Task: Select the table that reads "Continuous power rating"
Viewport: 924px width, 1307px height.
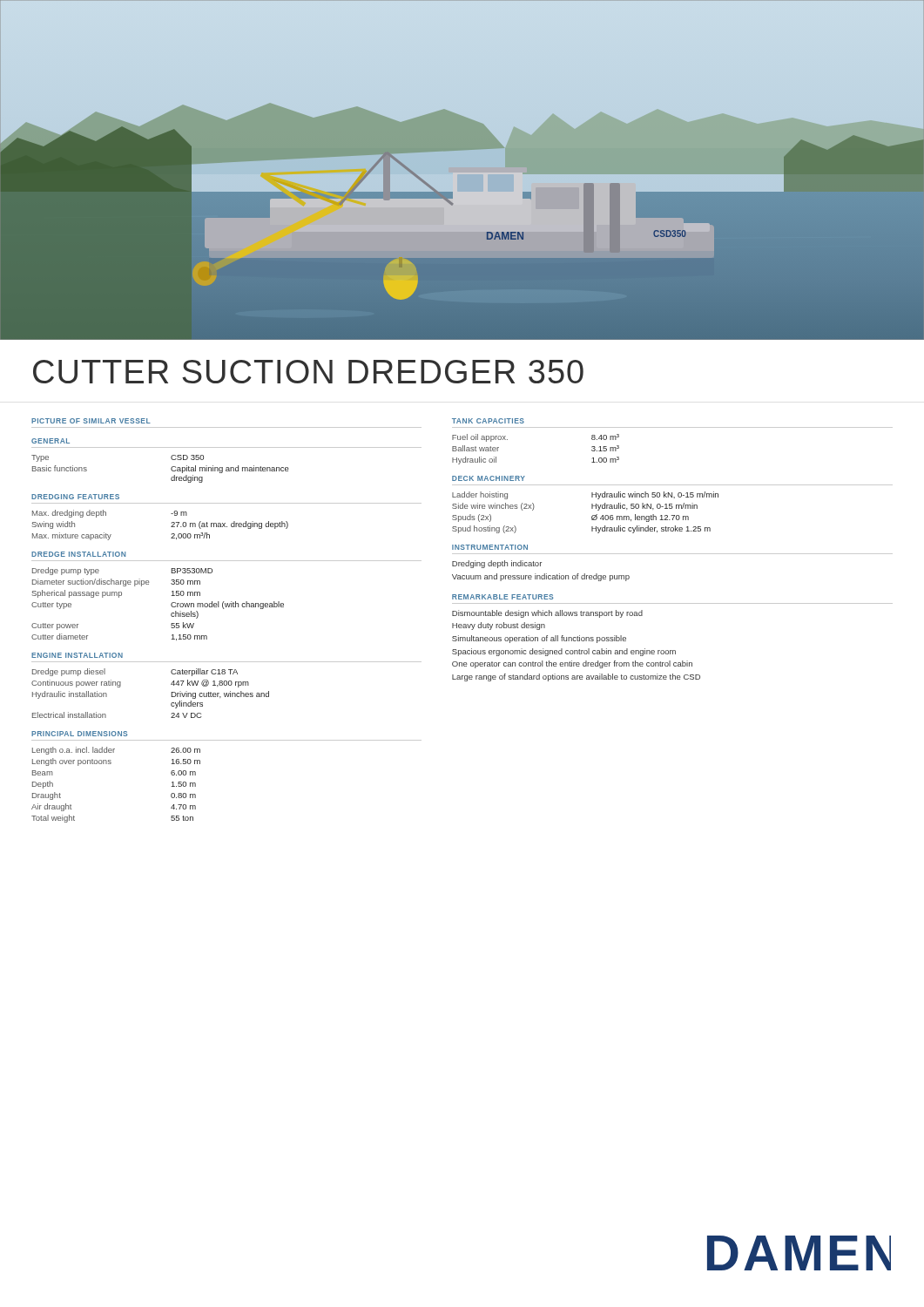Action: [x=226, y=693]
